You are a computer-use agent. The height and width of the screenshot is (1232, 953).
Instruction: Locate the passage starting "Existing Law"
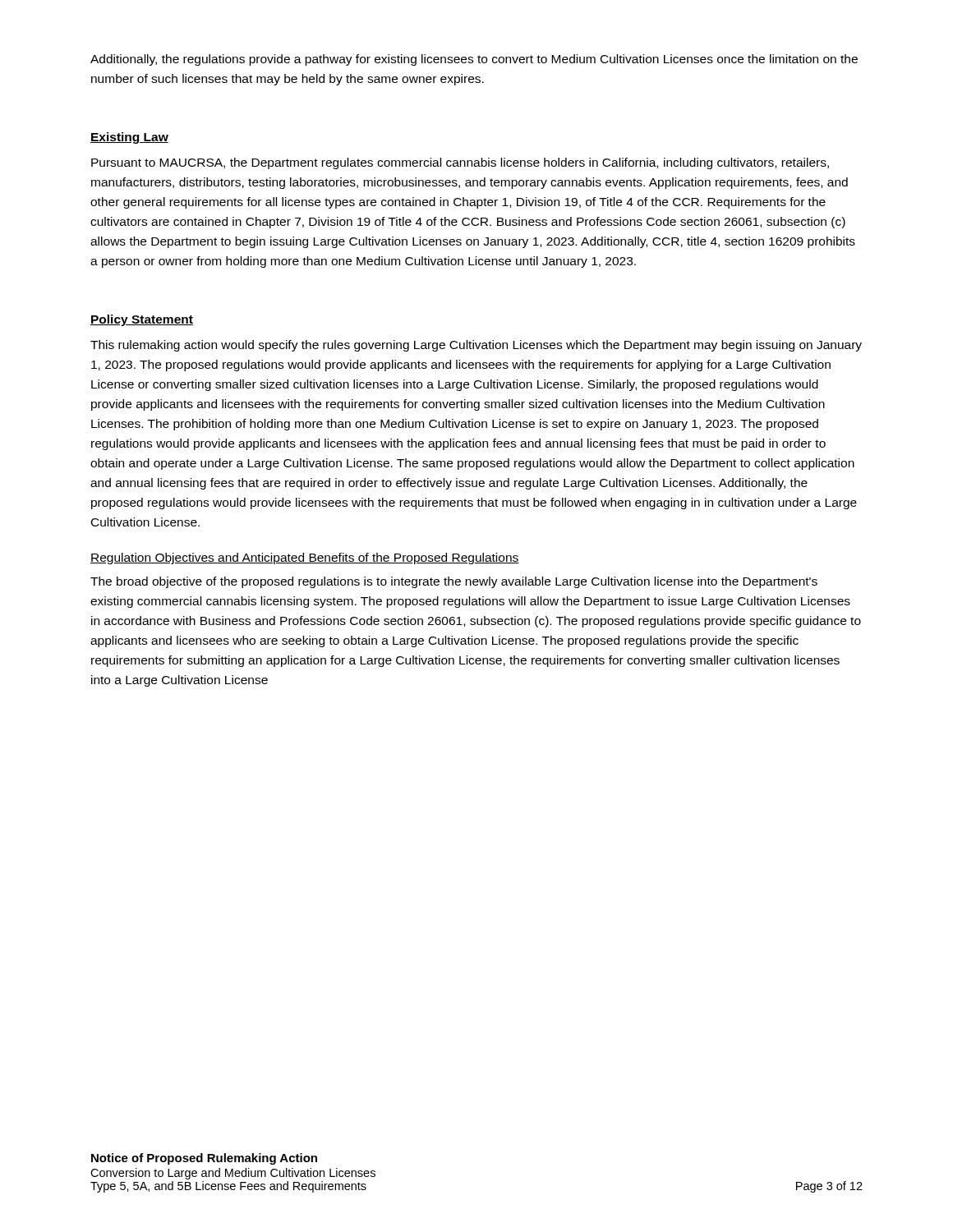click(129, 137)
